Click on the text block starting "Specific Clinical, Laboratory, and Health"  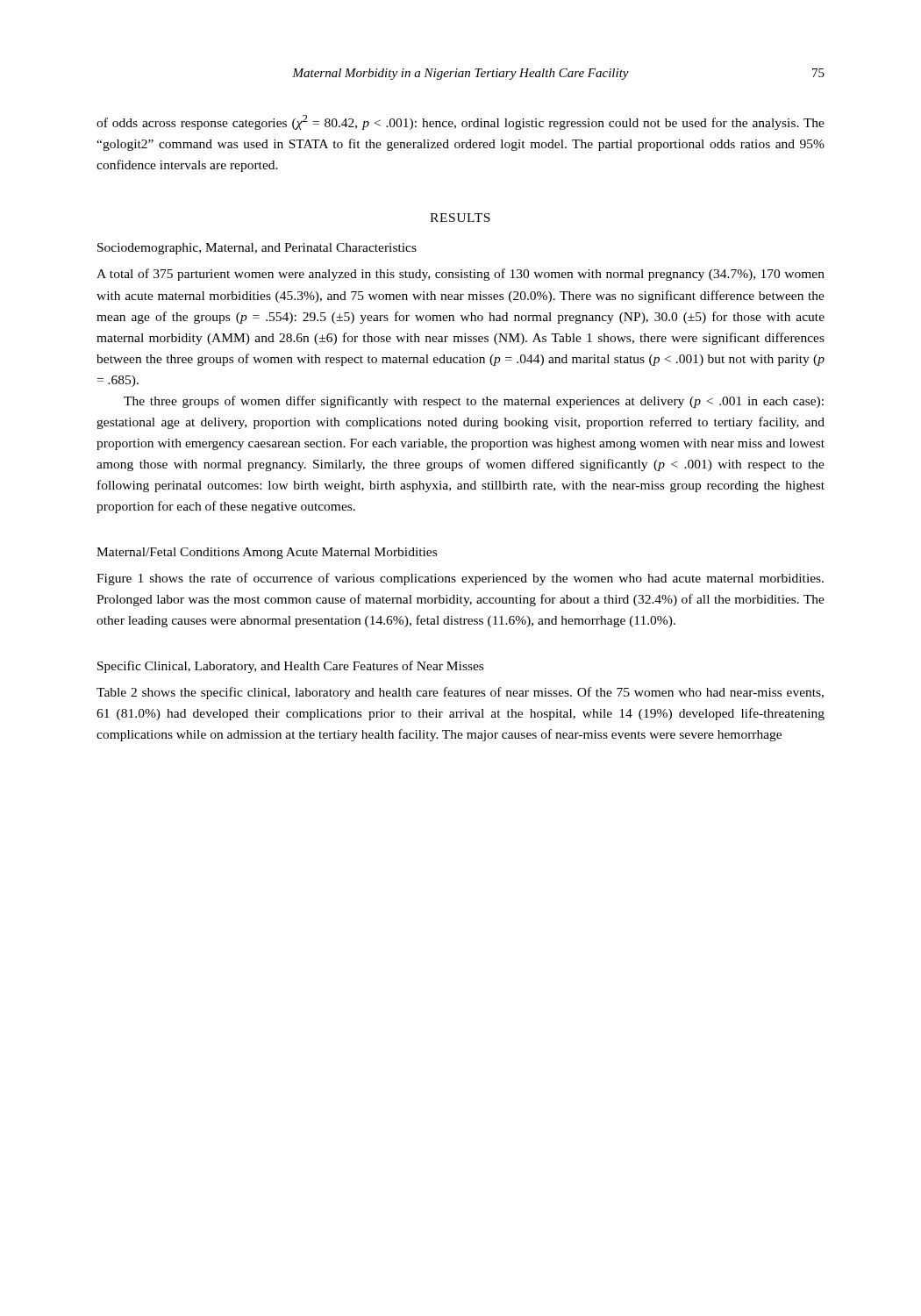click(x=290, y=665)
